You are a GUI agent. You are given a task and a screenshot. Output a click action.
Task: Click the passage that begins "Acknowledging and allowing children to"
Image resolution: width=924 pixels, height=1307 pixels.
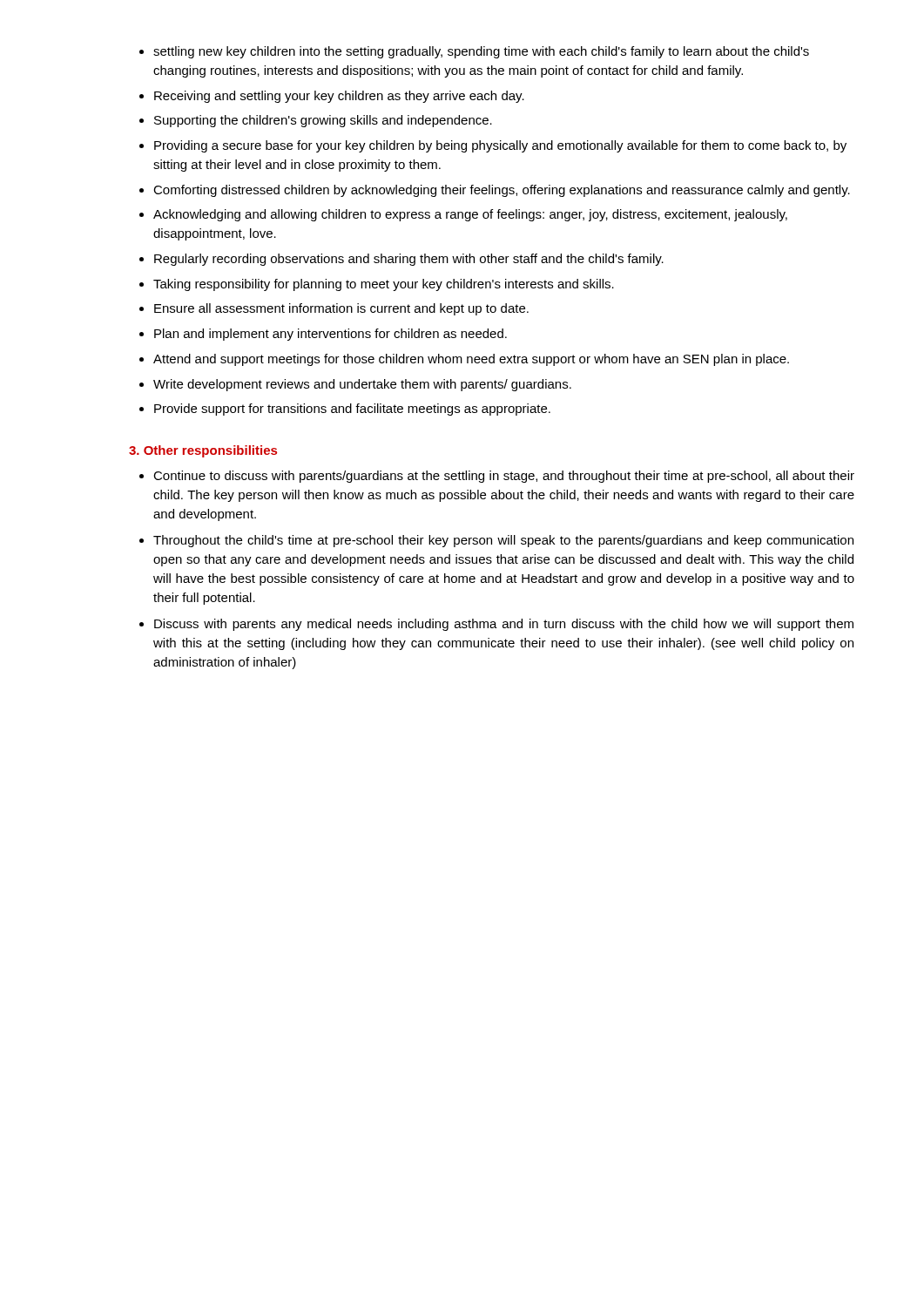pos(504,224)
